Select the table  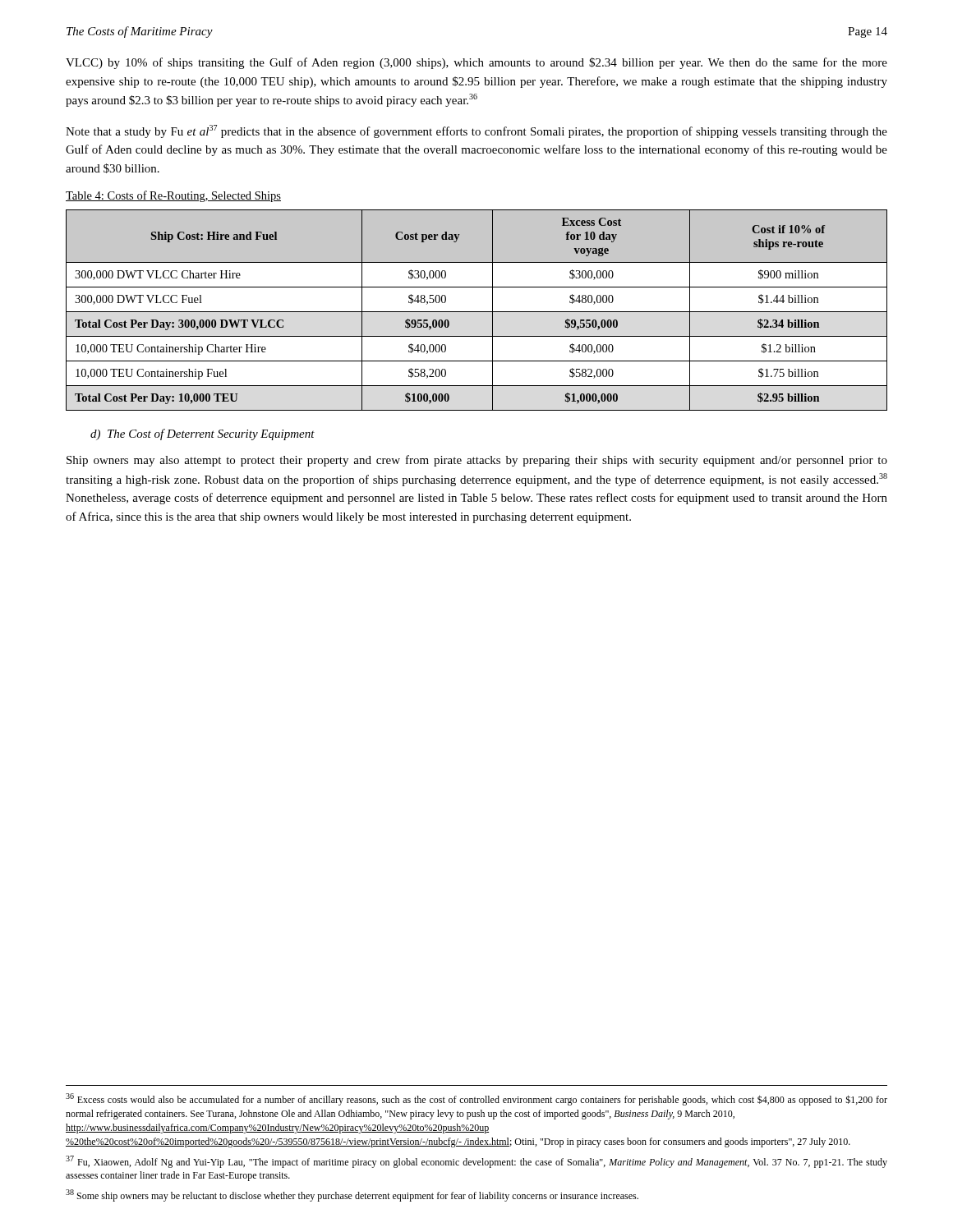tap(476, 310)
